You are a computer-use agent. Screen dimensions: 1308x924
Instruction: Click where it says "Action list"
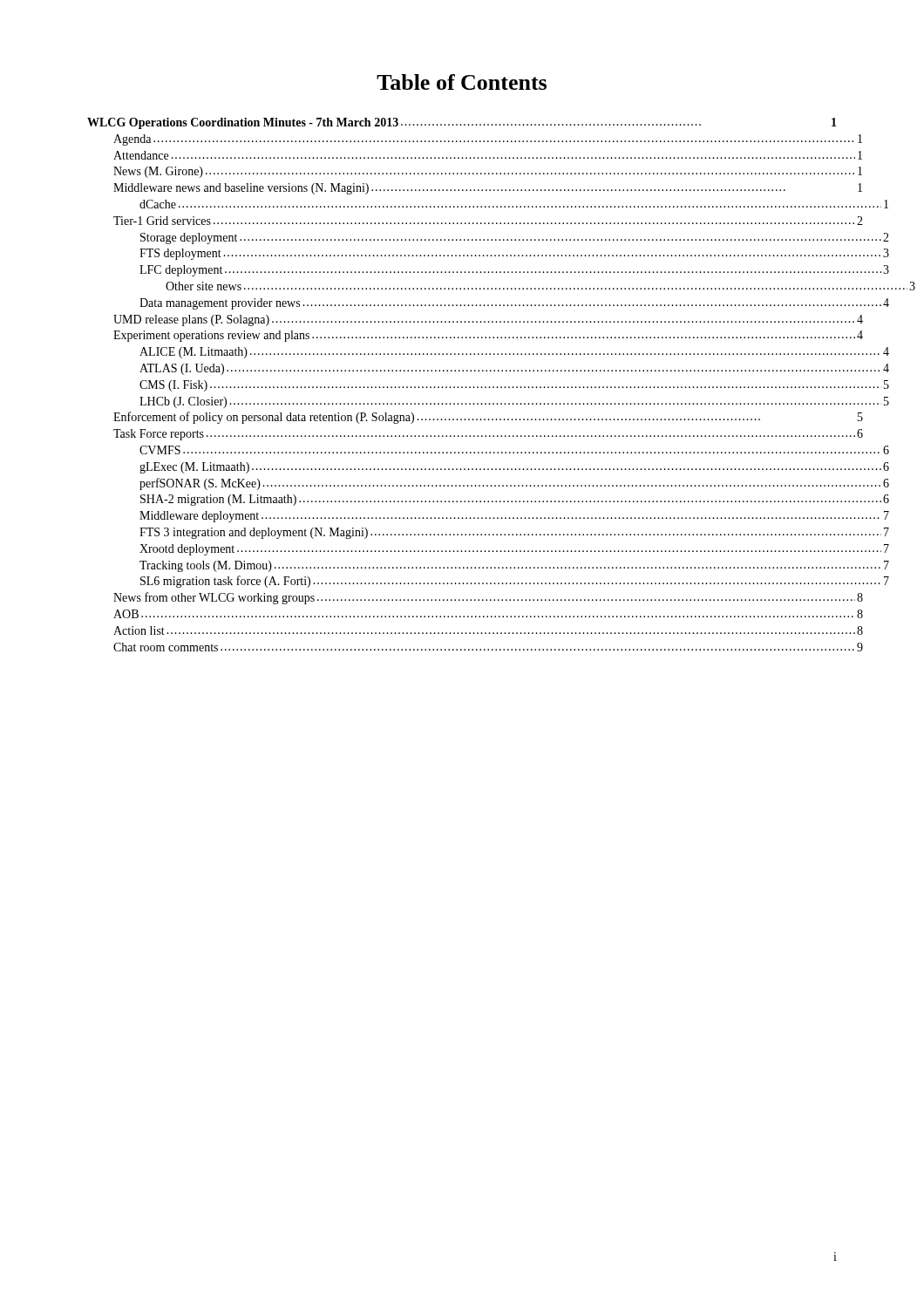488,631
